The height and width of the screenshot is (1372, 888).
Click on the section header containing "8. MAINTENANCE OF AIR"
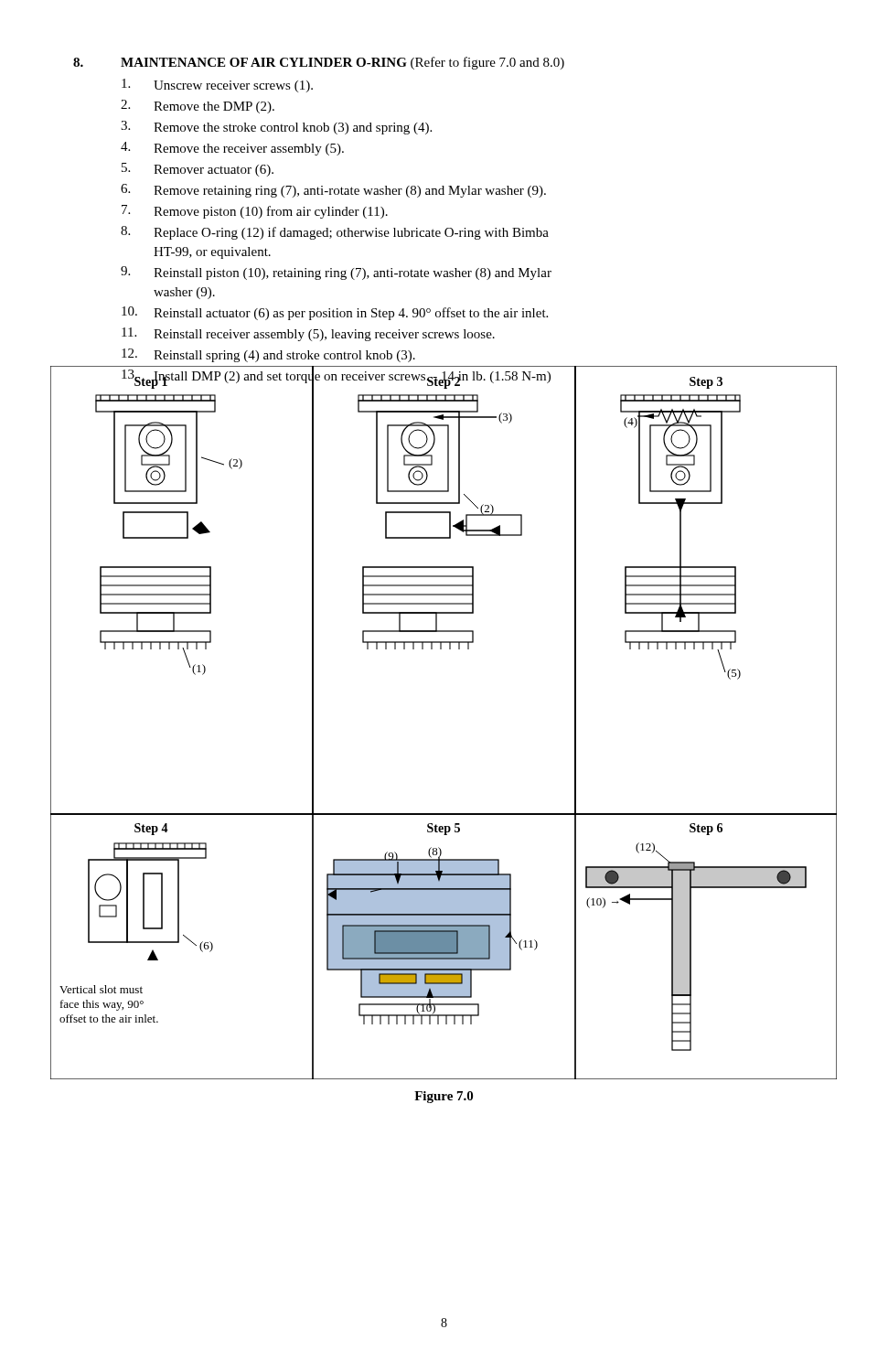point(319,63)
